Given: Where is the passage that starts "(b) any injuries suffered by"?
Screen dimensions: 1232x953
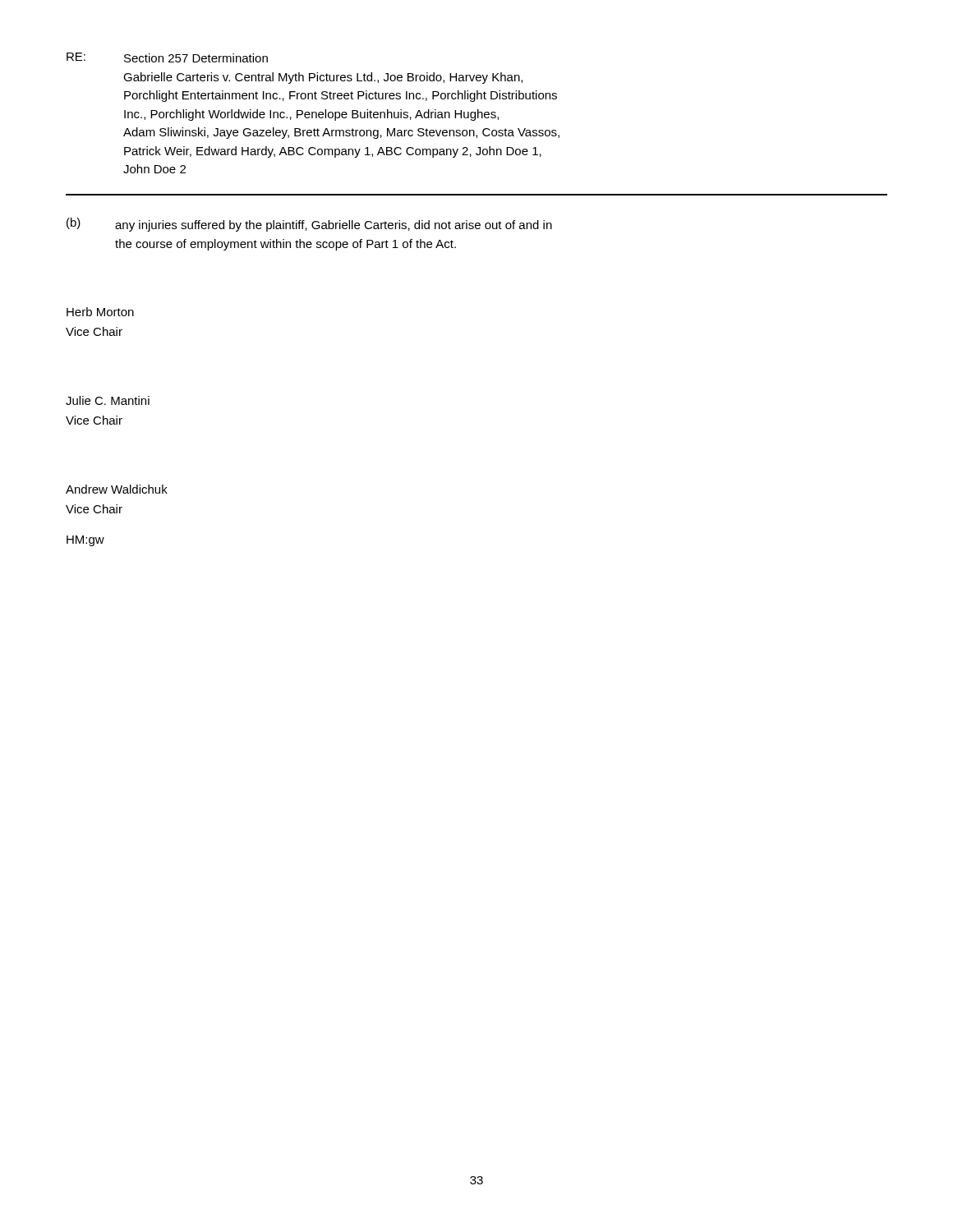Looking at the screenshot, I should [x=309, y=234].
